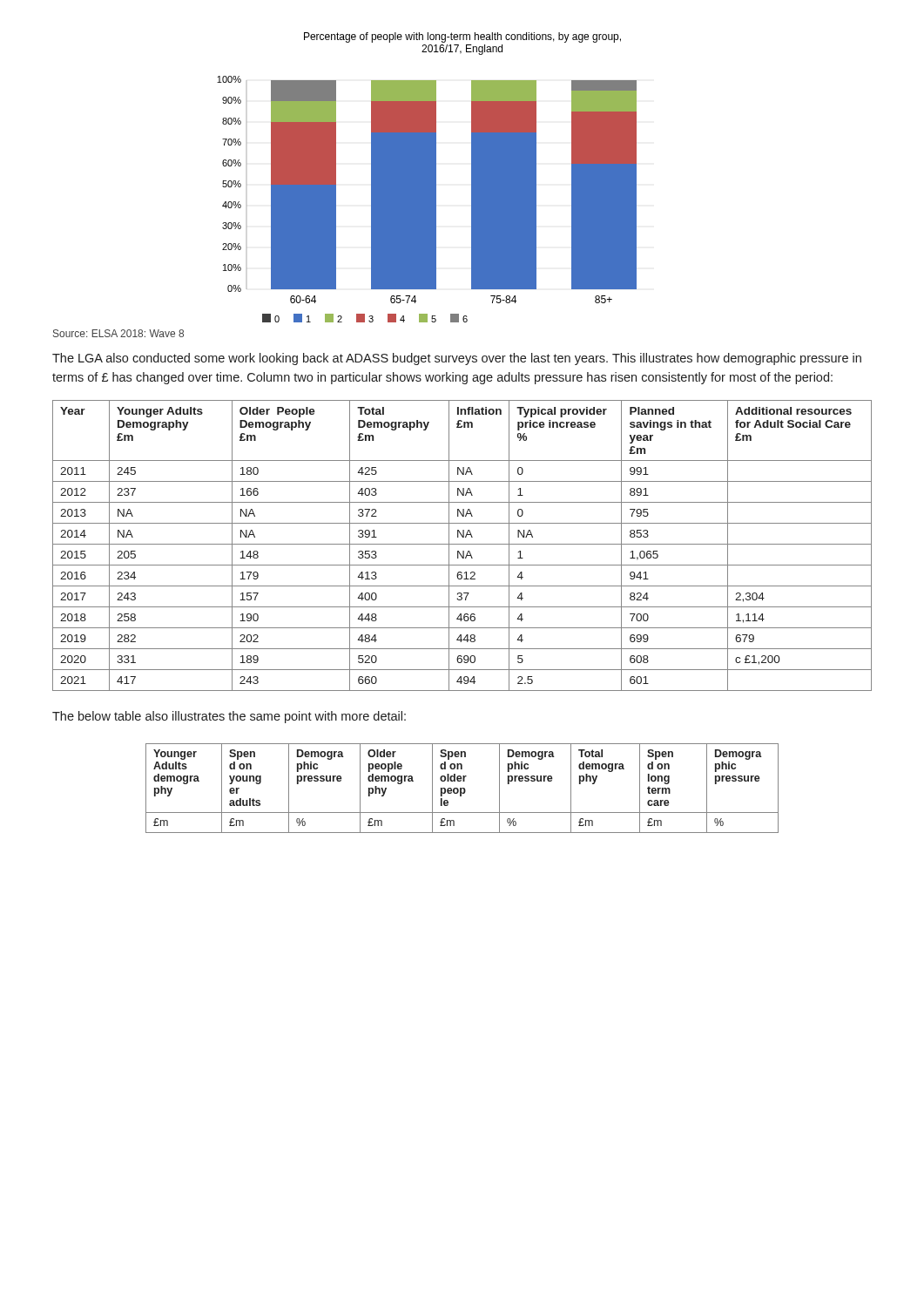Locate the table with the text "Spen d on young"

(x=462, y=786)
